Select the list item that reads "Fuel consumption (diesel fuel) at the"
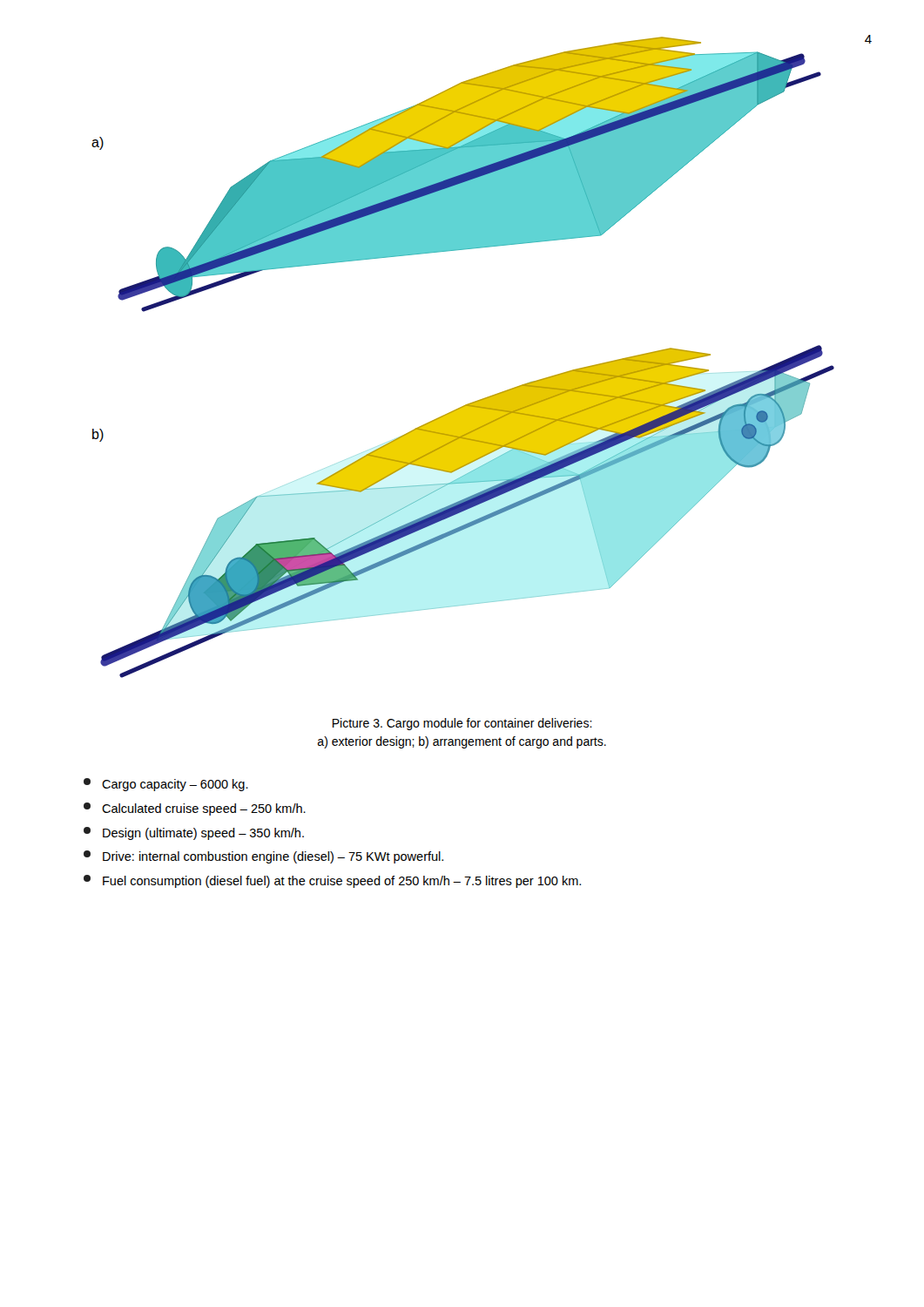 pos(332,882)
